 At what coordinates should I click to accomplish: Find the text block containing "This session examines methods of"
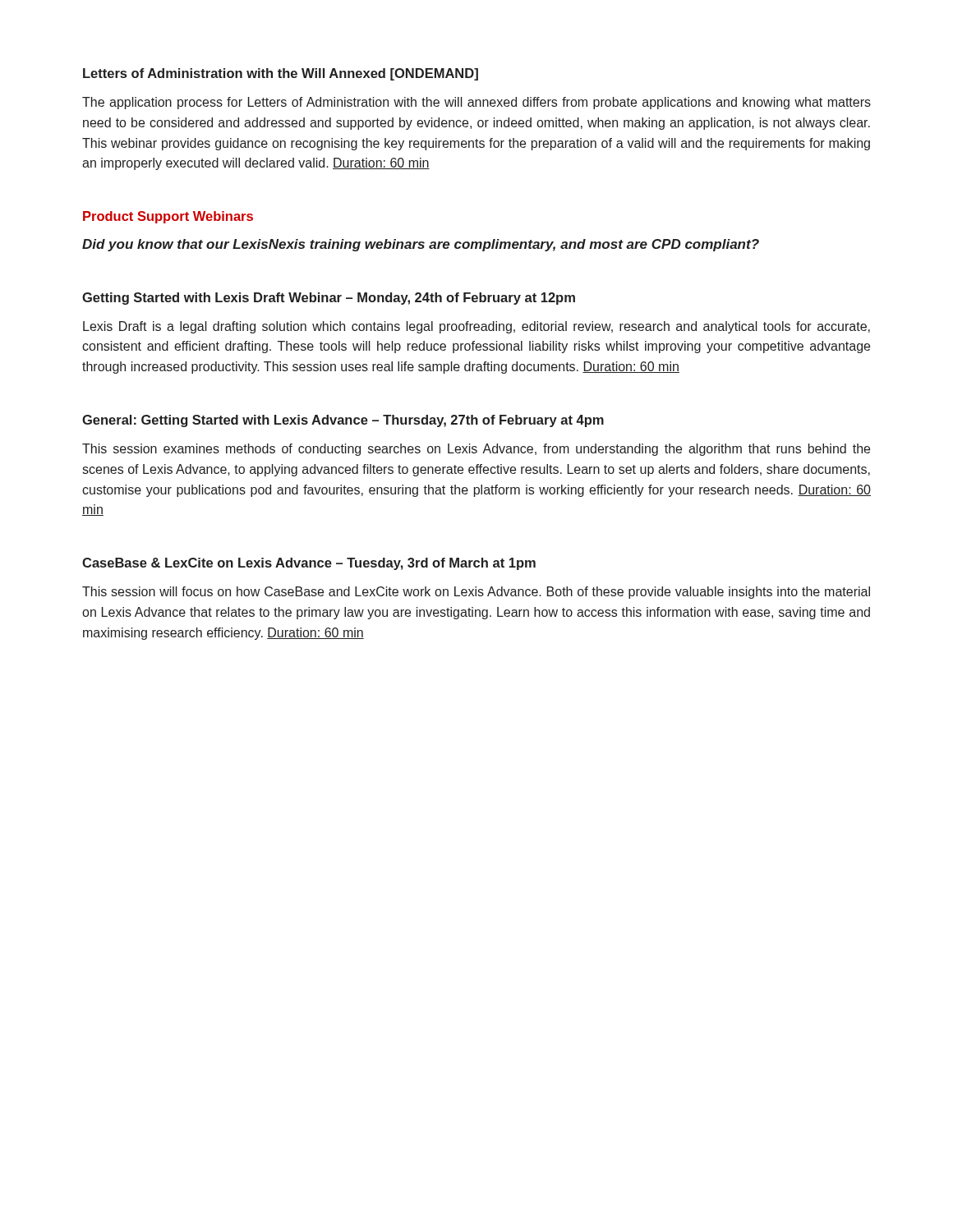pyautogui.click(x=476, y=479)
